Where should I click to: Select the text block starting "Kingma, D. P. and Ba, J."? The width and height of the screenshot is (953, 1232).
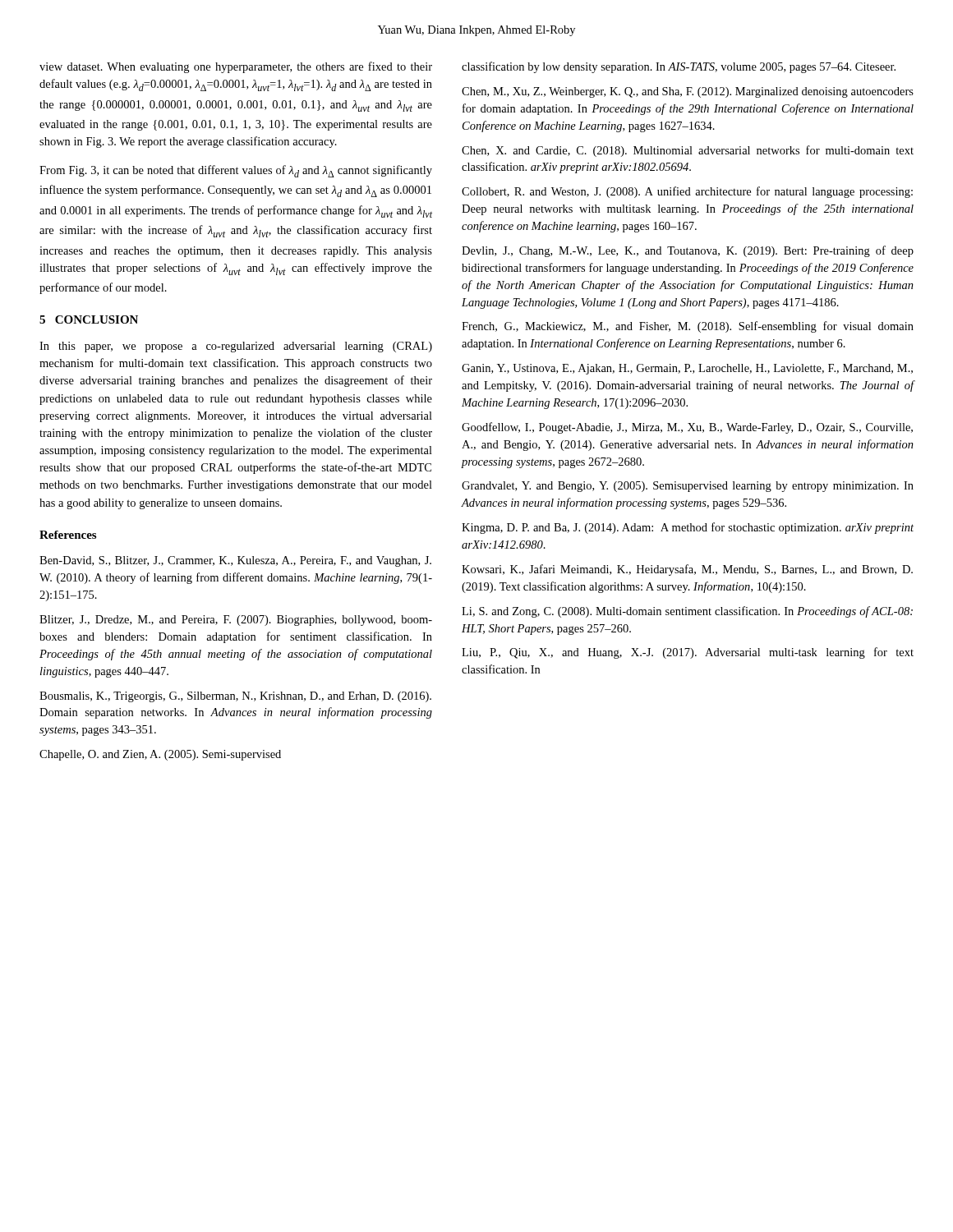[x=688, y=536]
